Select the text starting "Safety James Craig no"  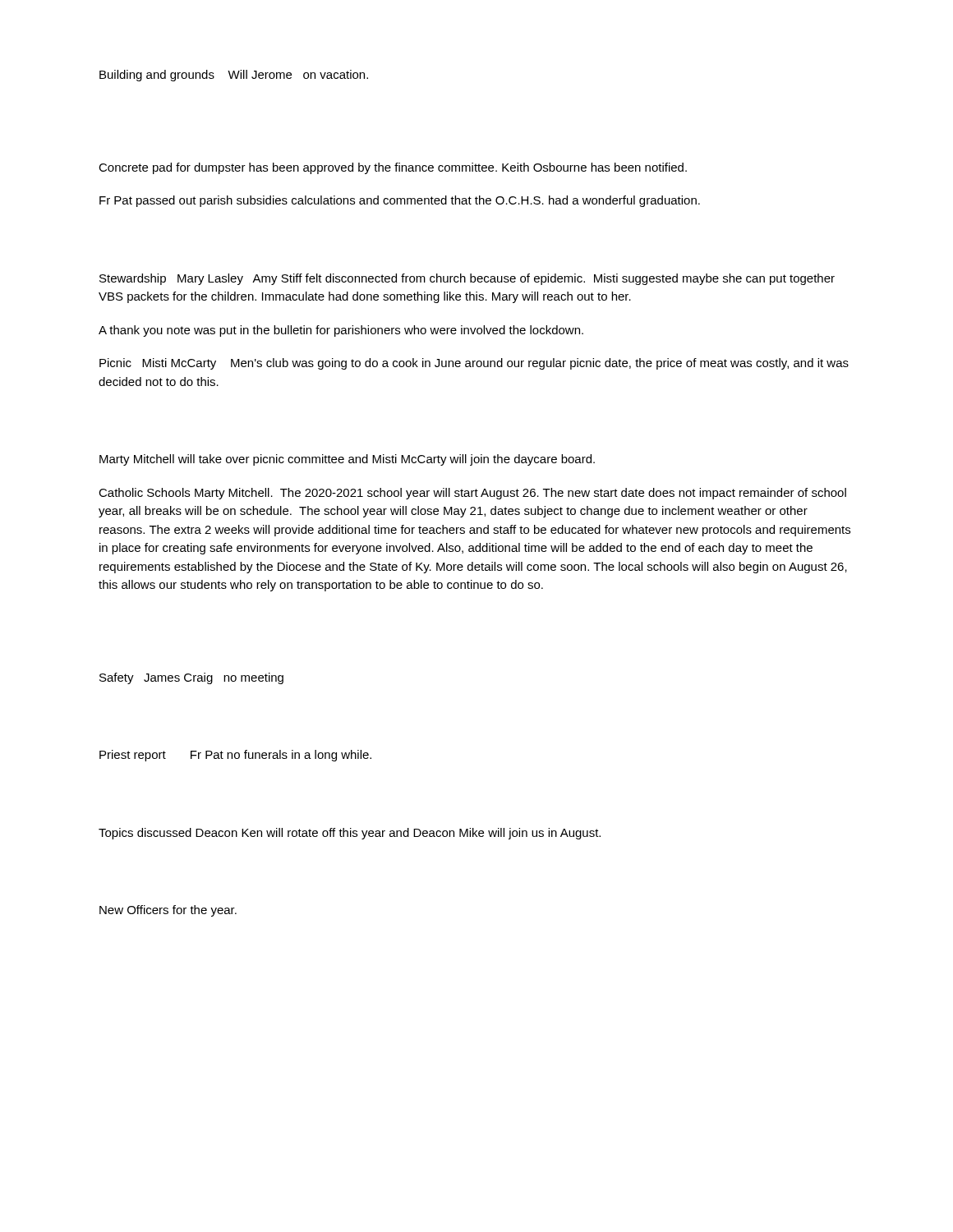pyautogui.click(x=191, y=678)
